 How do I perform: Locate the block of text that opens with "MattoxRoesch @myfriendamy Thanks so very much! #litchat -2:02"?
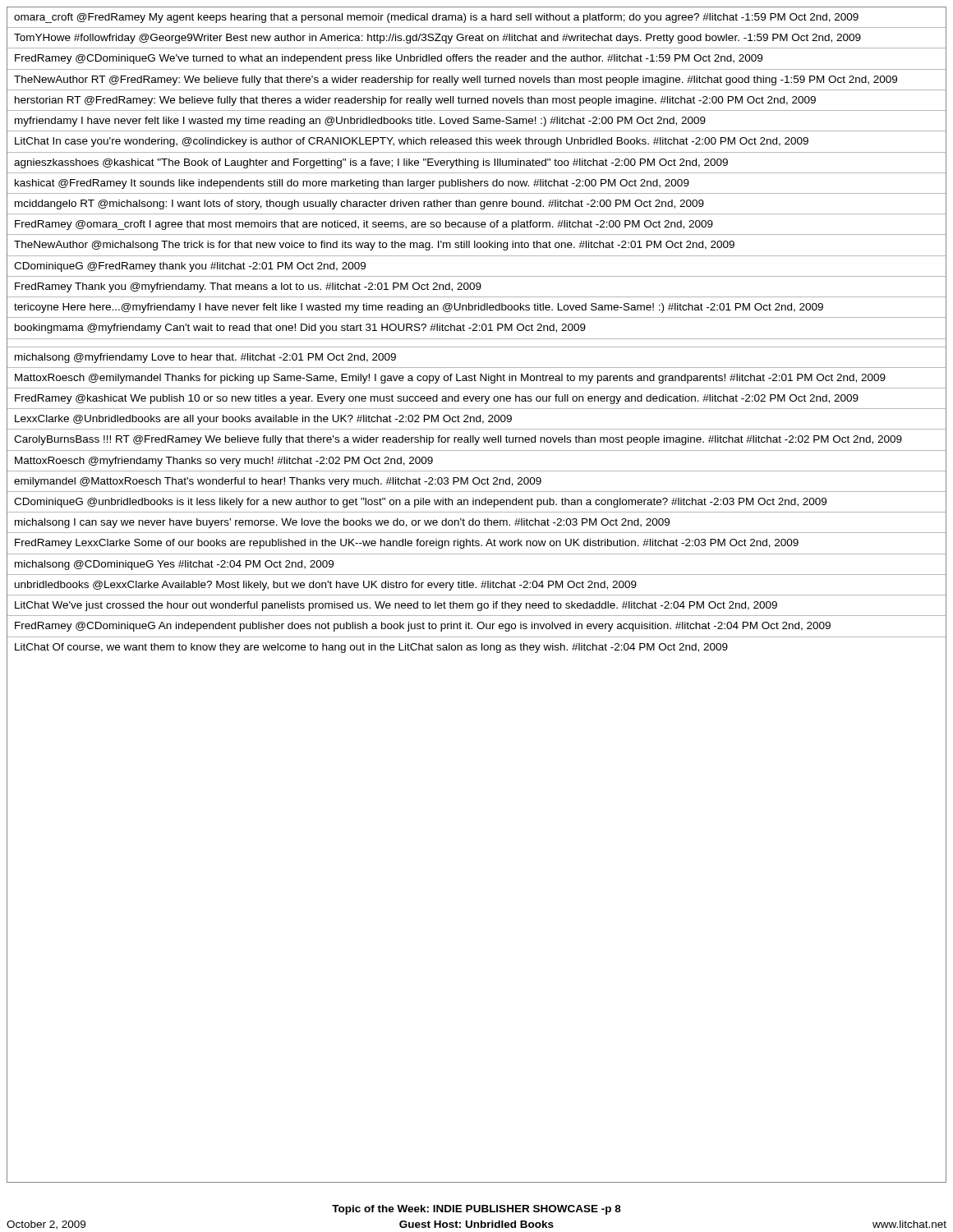pyautogui.click(x=224, y=460)
